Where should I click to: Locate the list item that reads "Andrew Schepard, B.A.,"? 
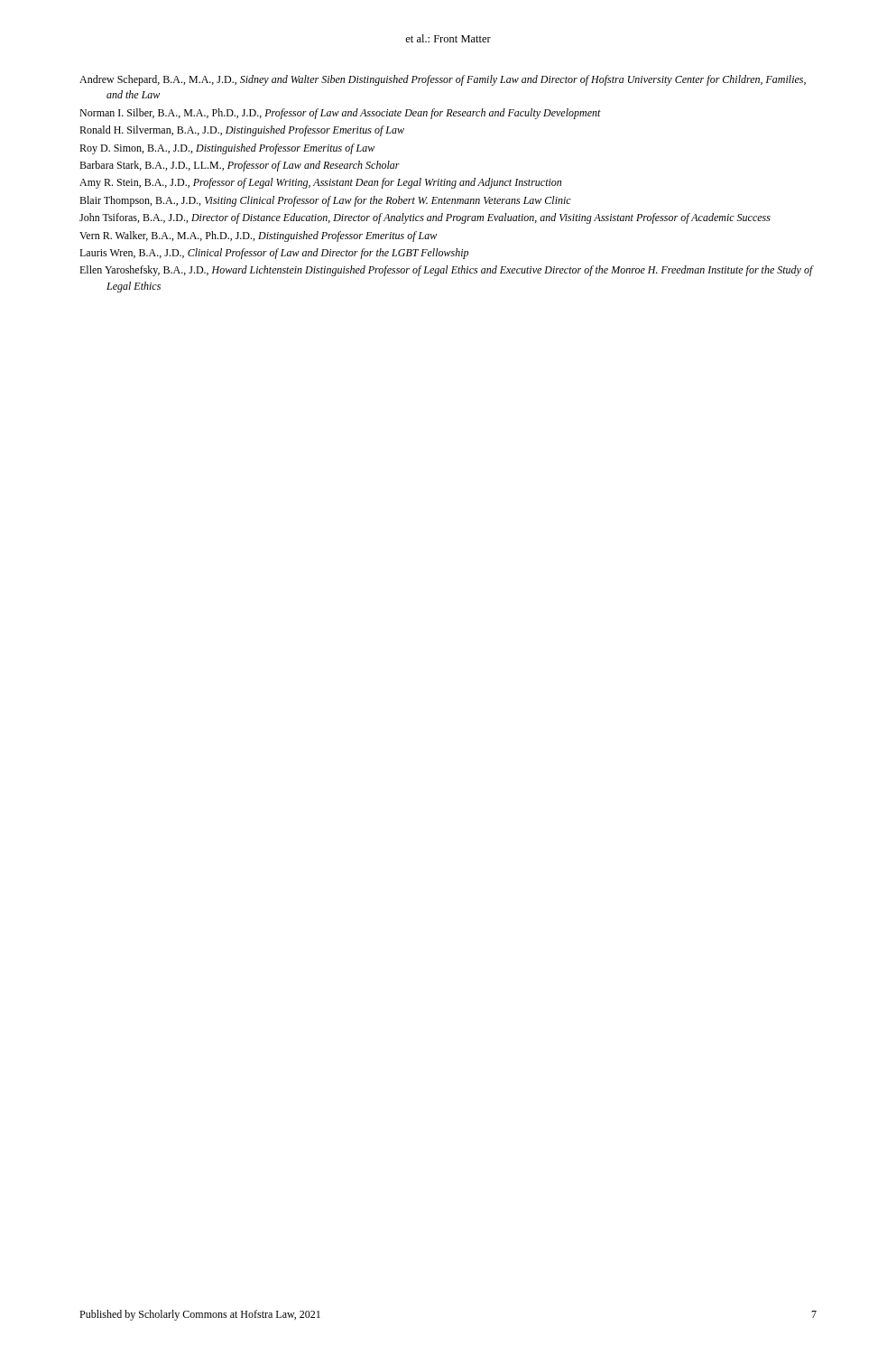pos(443,87)
